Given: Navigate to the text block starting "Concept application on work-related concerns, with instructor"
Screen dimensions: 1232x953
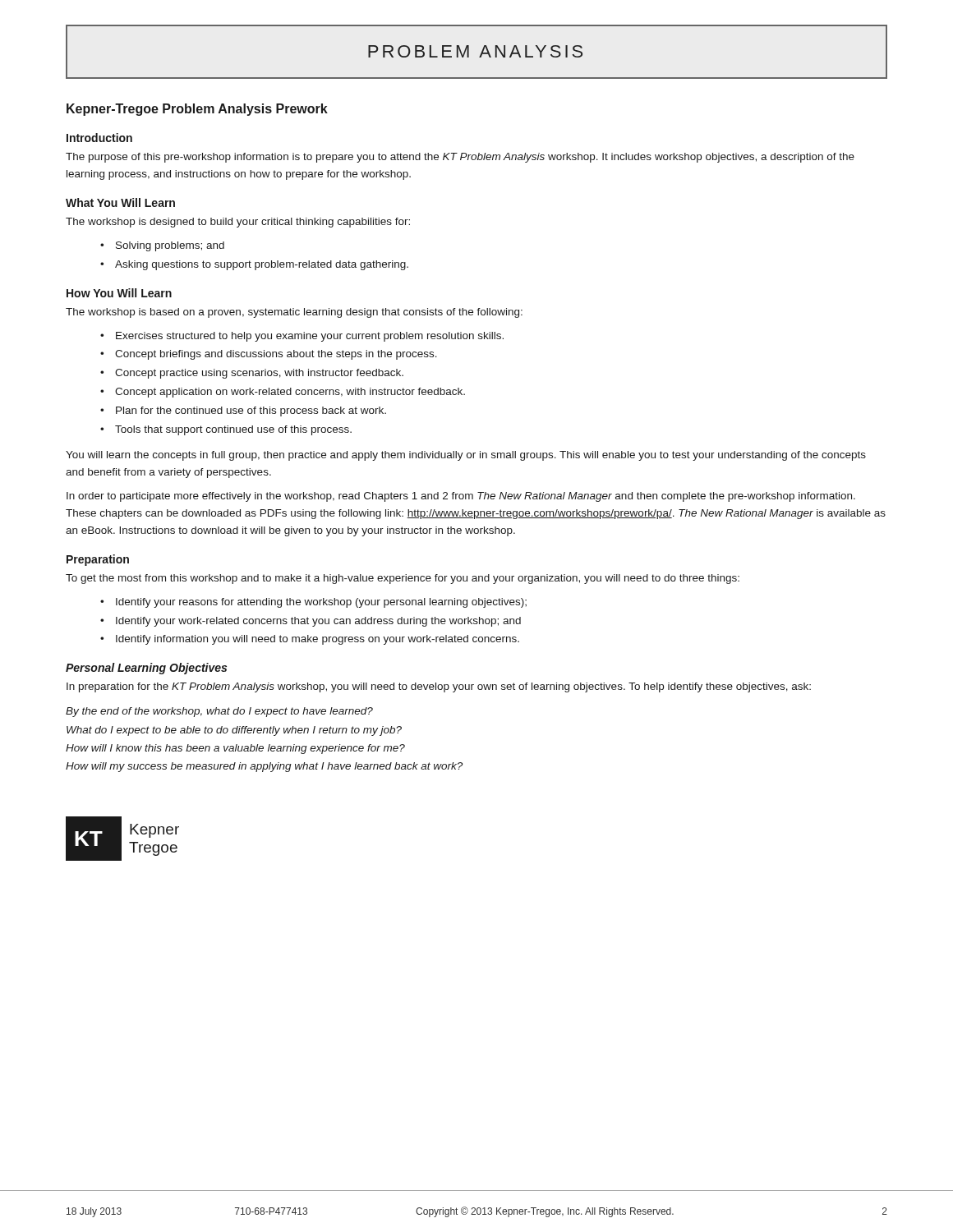Looking at the screenshot, I should (x=290, y=392).
